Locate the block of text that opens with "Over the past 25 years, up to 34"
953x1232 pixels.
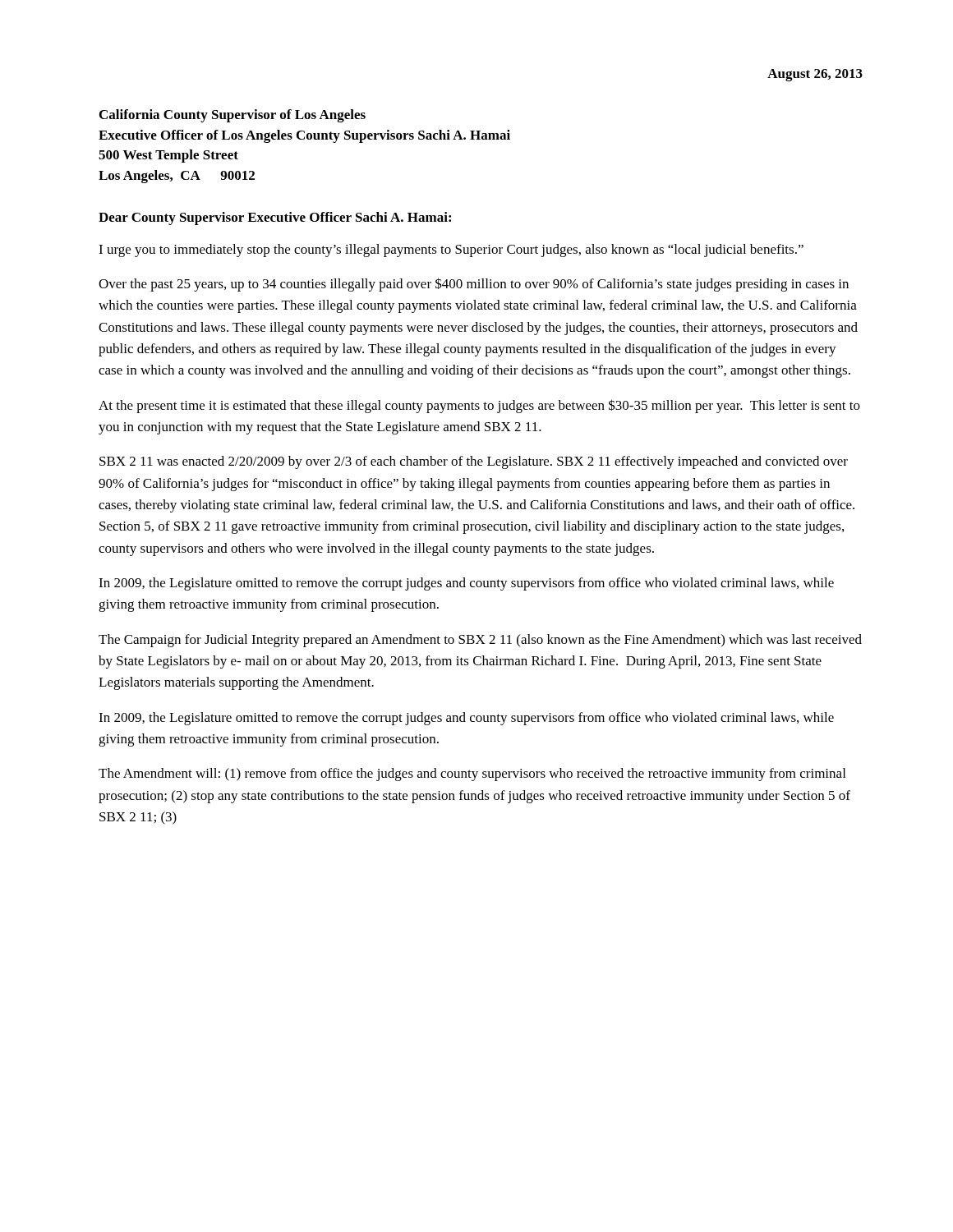(x=478, y=327)
